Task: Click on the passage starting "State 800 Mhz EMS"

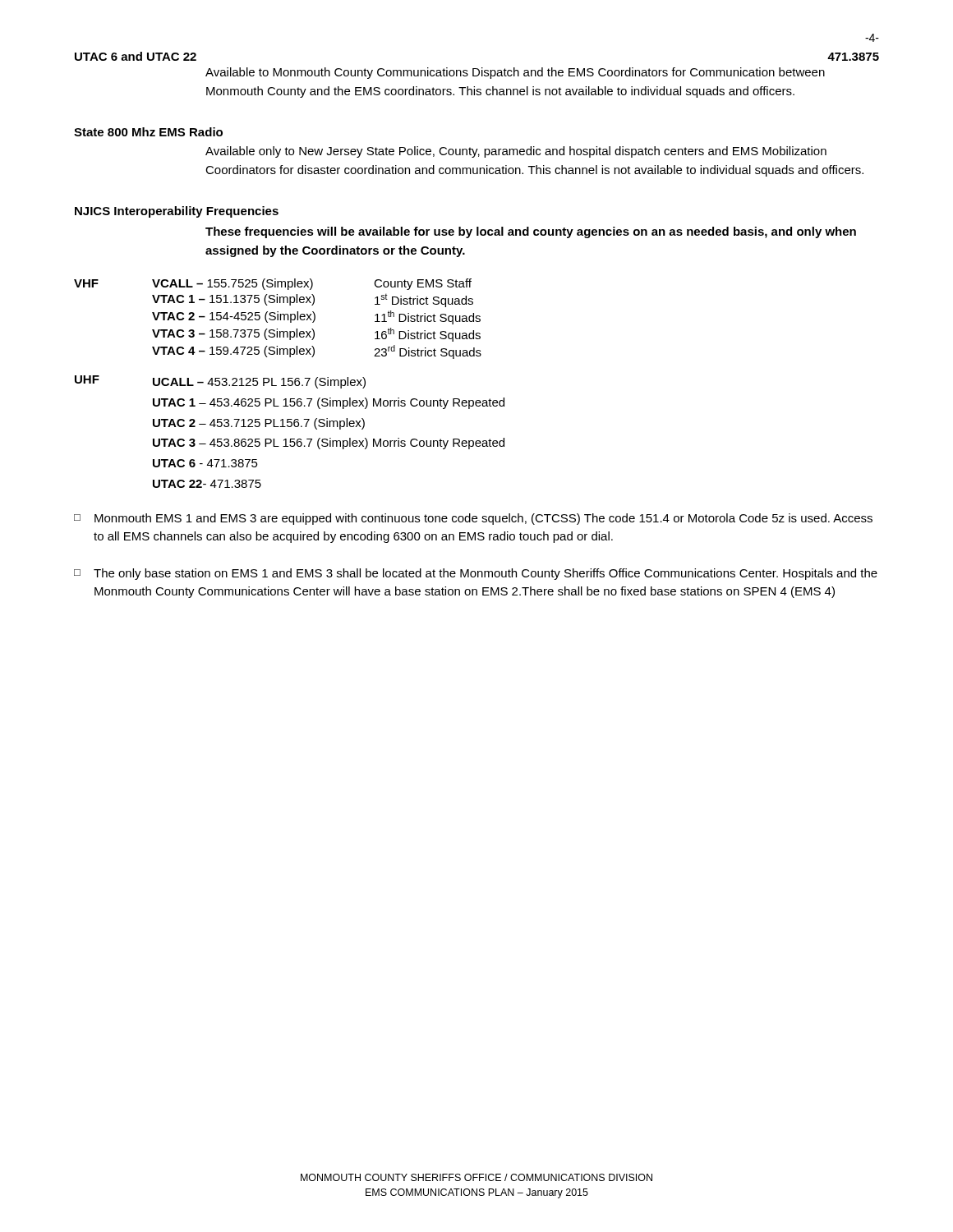Action: 149,132
